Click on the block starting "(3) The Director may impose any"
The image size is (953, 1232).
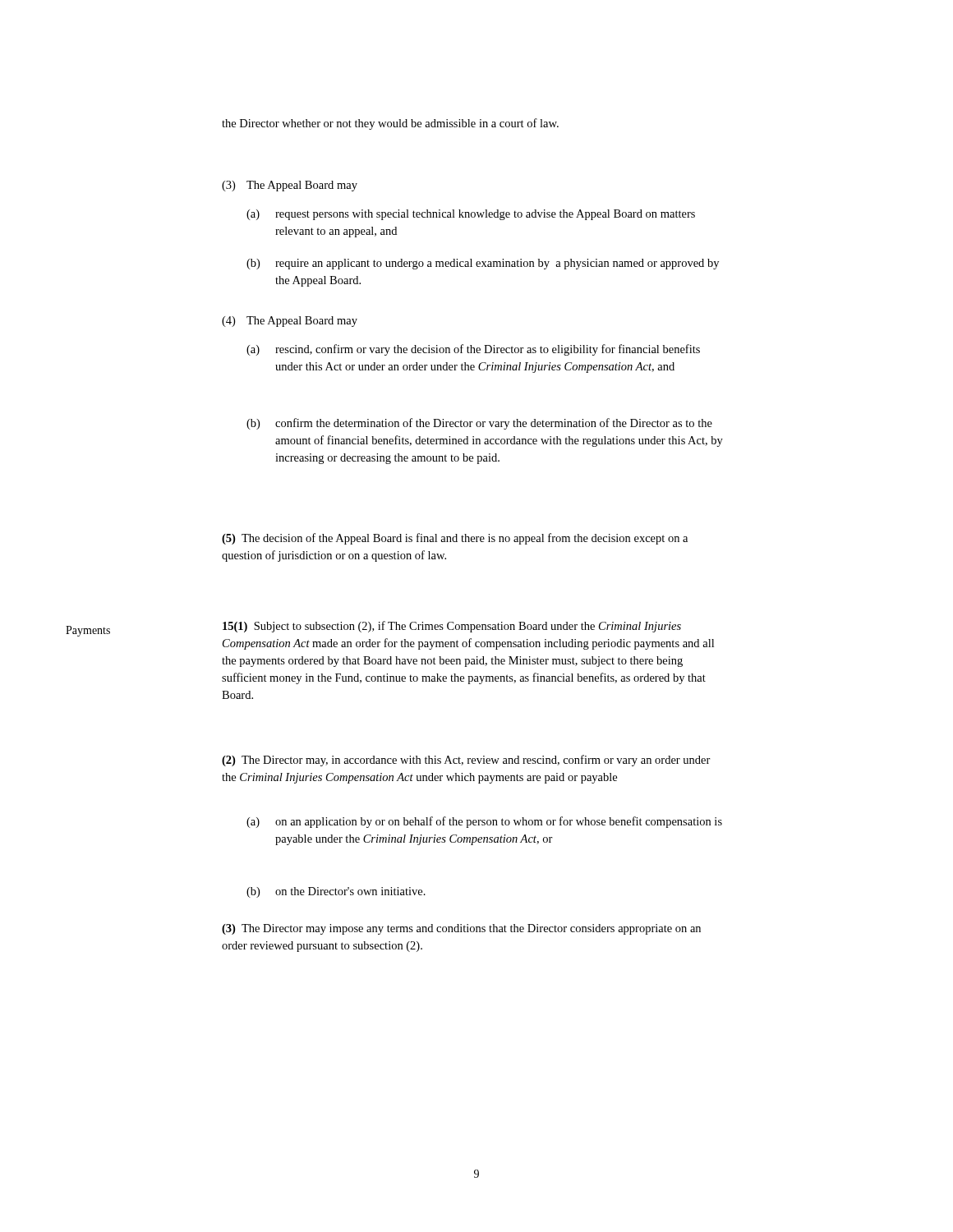tap(462, 937)
